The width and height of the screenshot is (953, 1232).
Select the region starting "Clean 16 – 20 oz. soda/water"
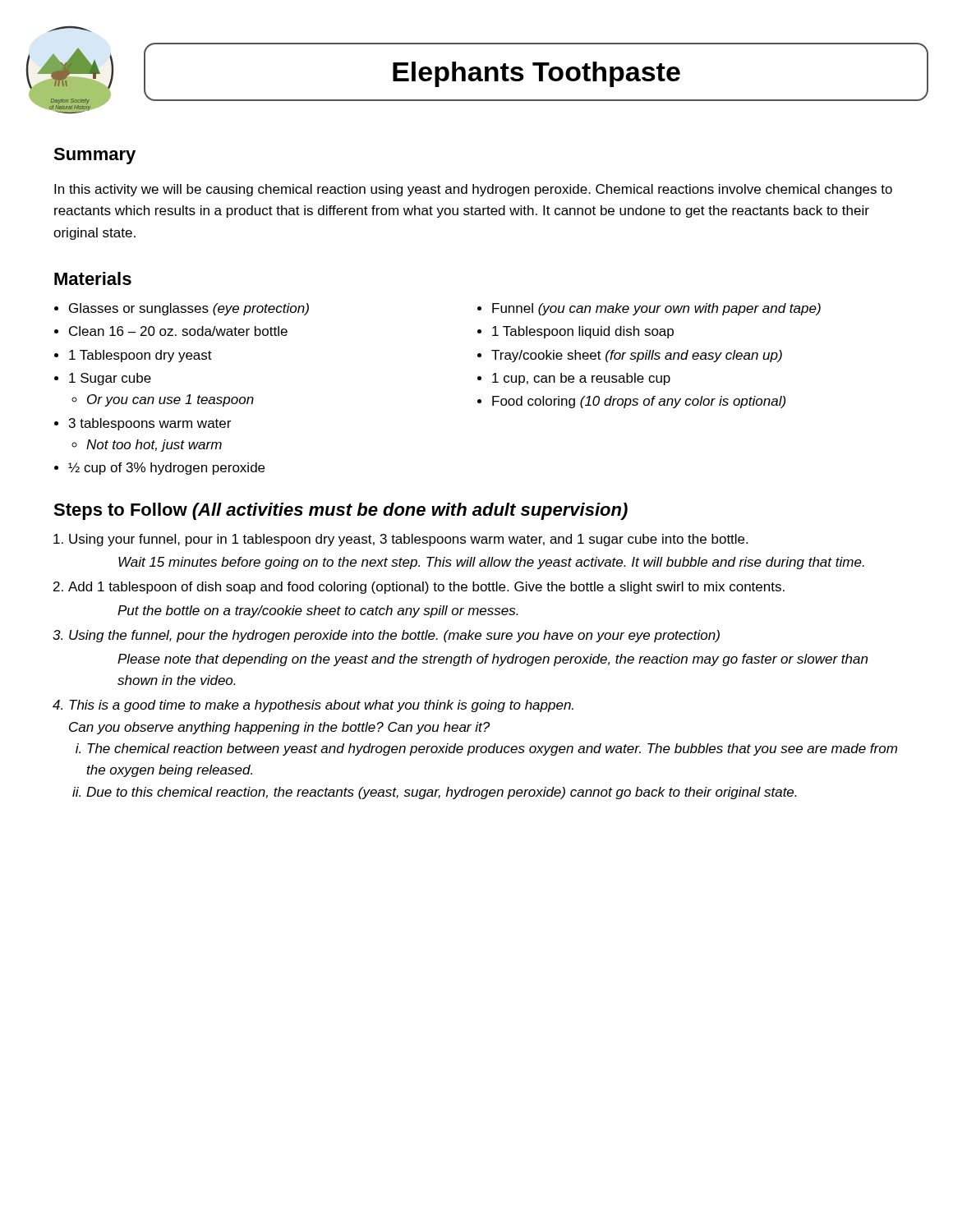click(268, 332)
